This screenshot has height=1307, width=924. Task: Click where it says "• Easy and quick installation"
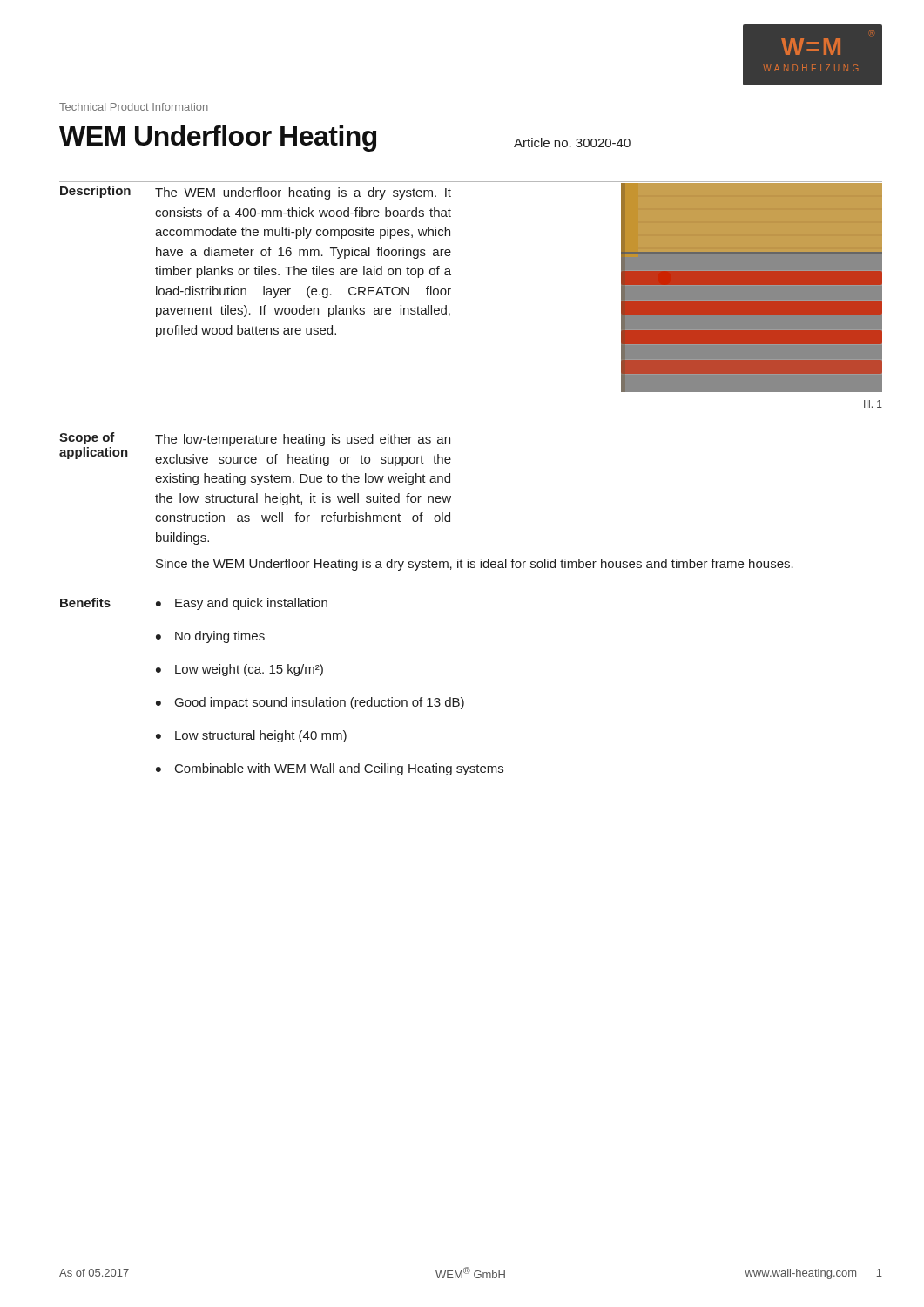[242, 604]
